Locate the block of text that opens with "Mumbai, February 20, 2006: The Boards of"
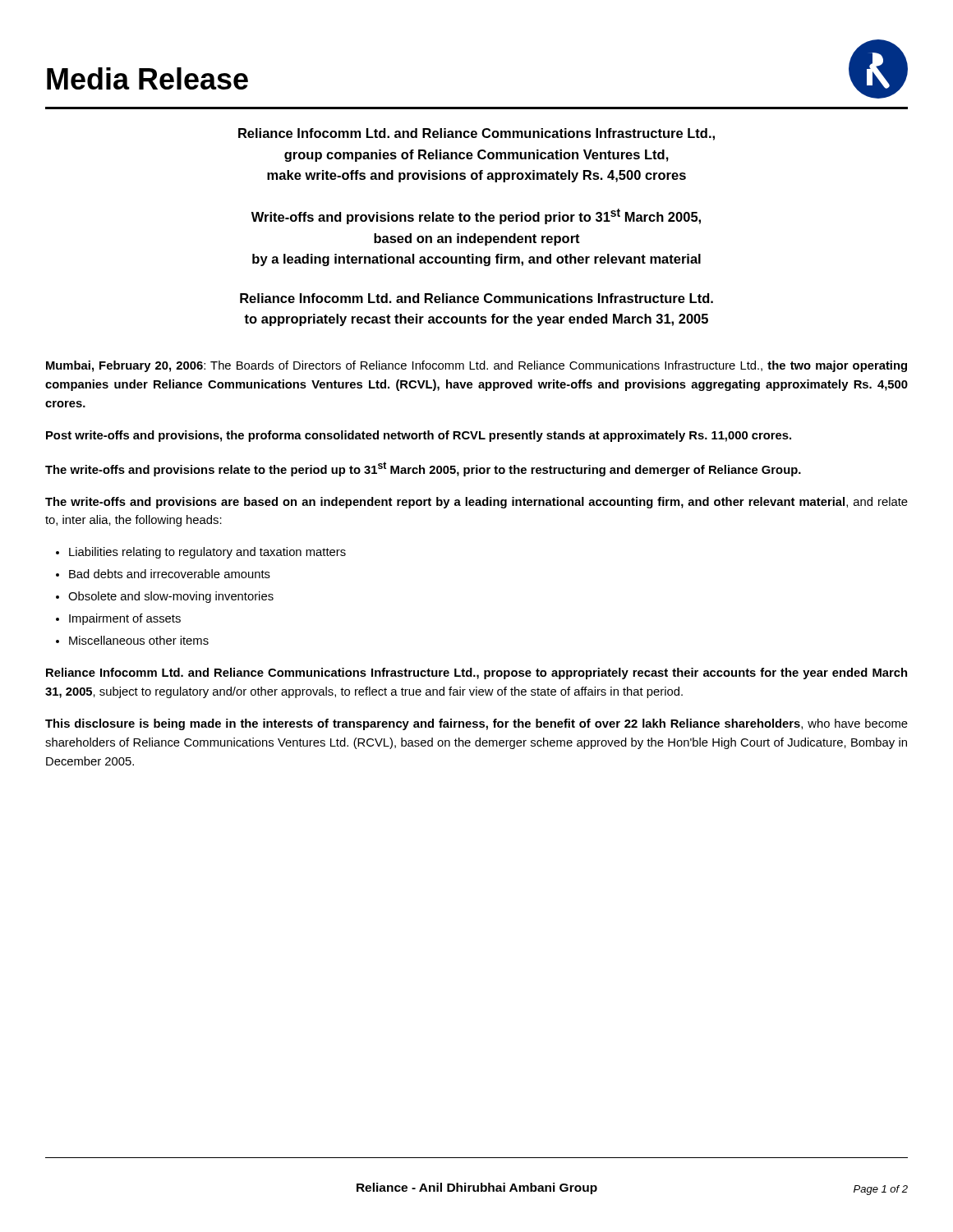This screenshot has height=1232, width=953. 476,384
